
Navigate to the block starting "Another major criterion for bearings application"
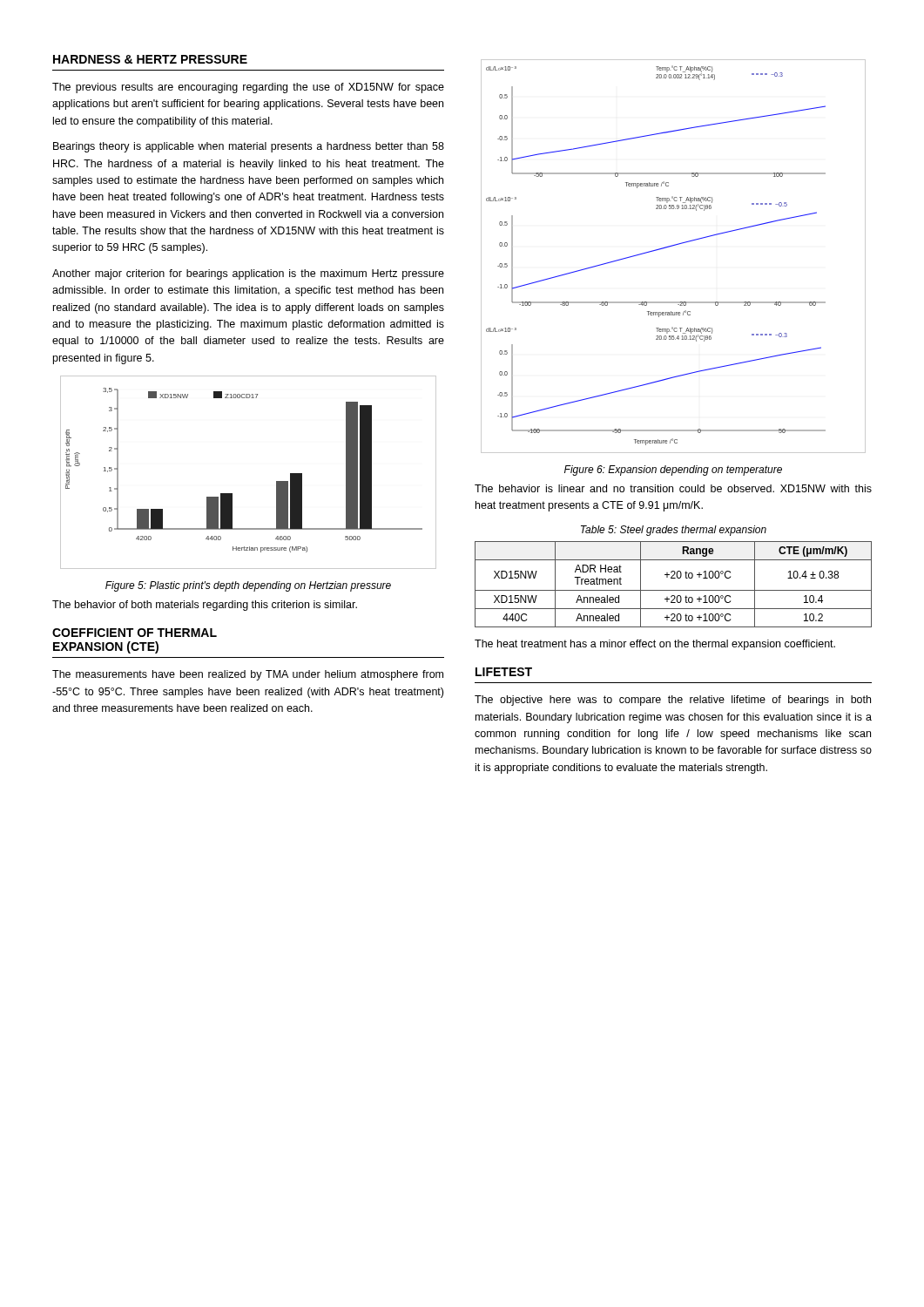pos(248,316)
